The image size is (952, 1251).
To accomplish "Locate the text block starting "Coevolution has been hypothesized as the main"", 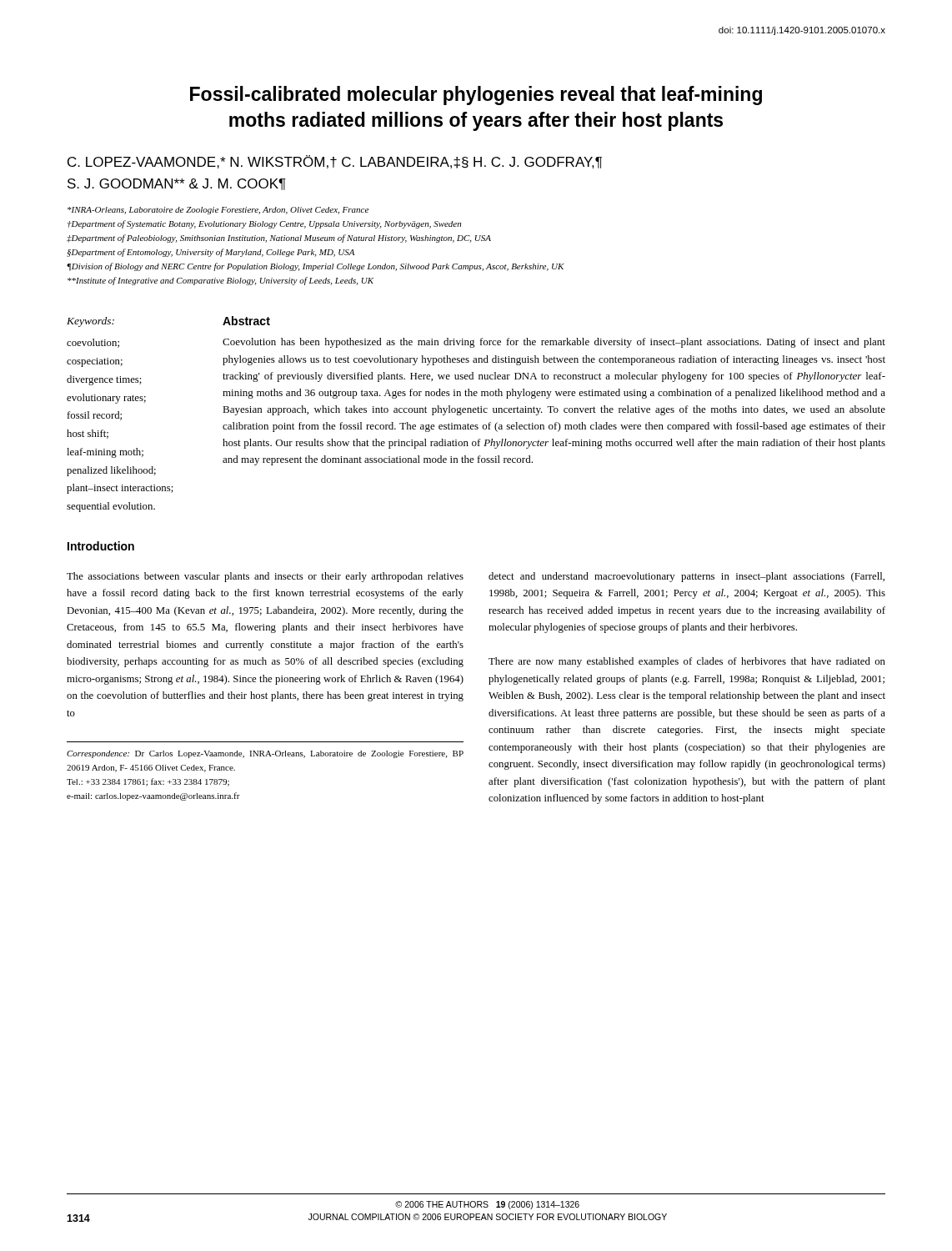I will click(554, 401).
